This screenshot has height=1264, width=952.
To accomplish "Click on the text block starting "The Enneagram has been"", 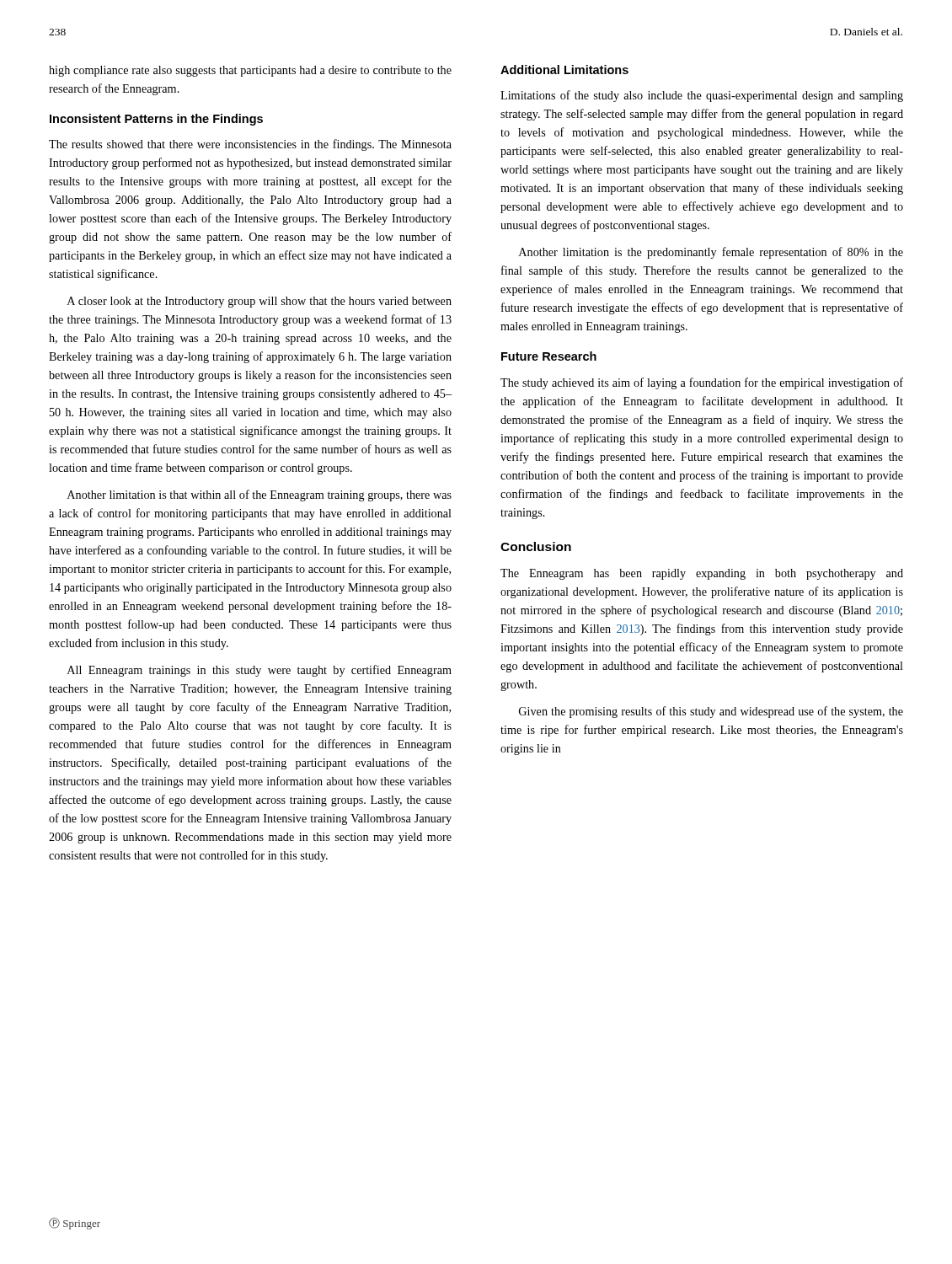I will coord(702,661).
